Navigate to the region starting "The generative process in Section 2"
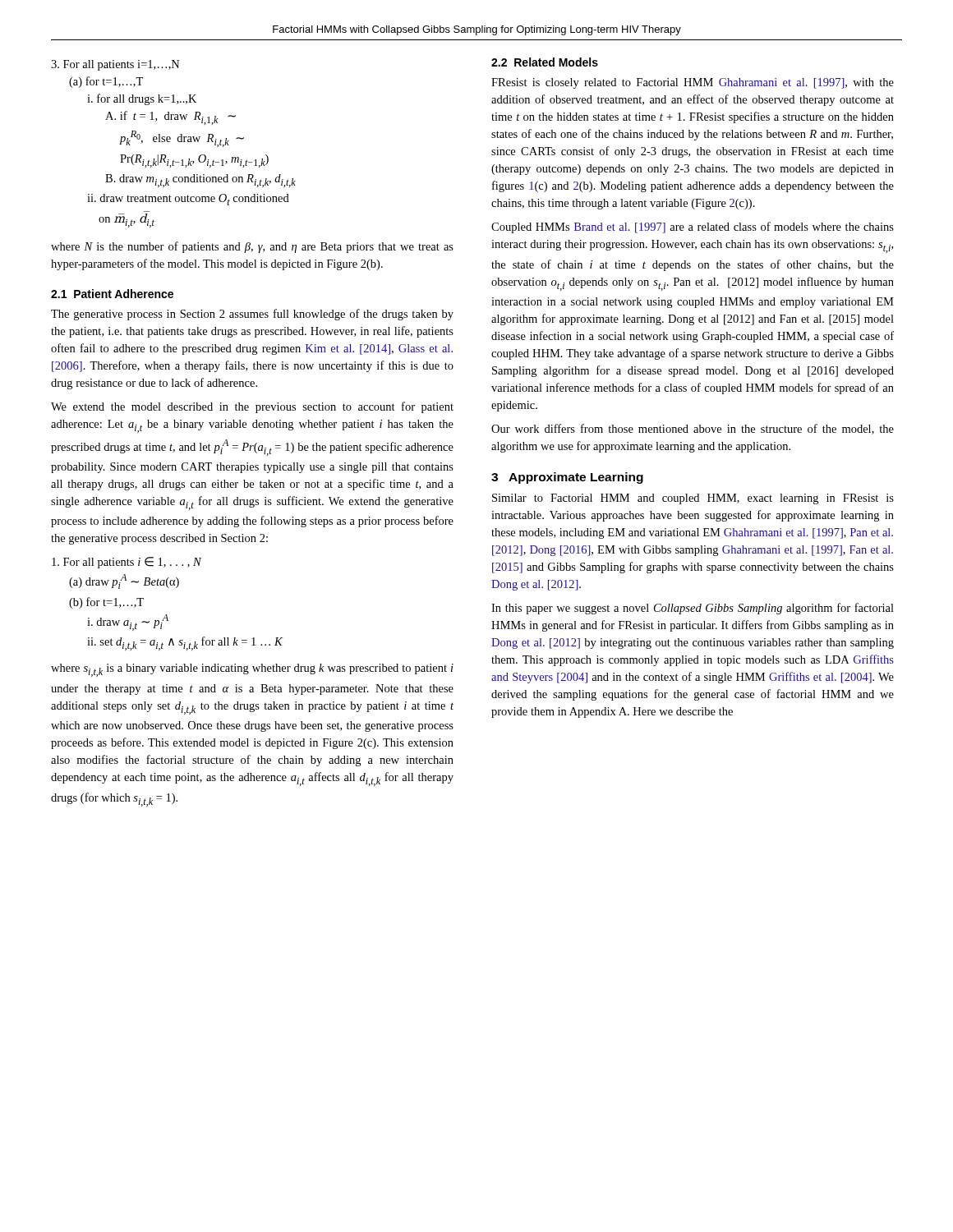The image size is (953, 1232). click(252, 349)
